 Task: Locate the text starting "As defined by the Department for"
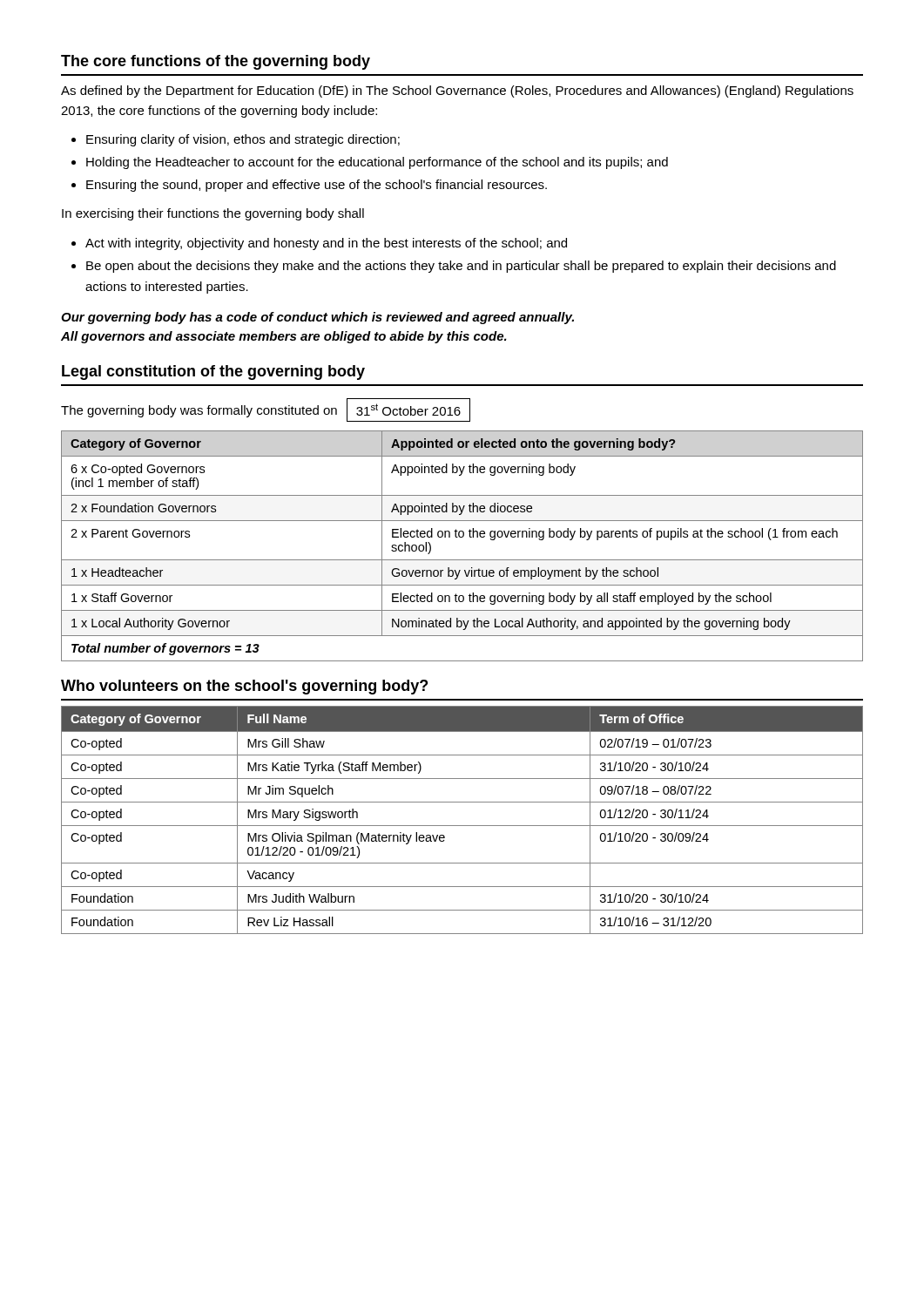pos(457,100)
